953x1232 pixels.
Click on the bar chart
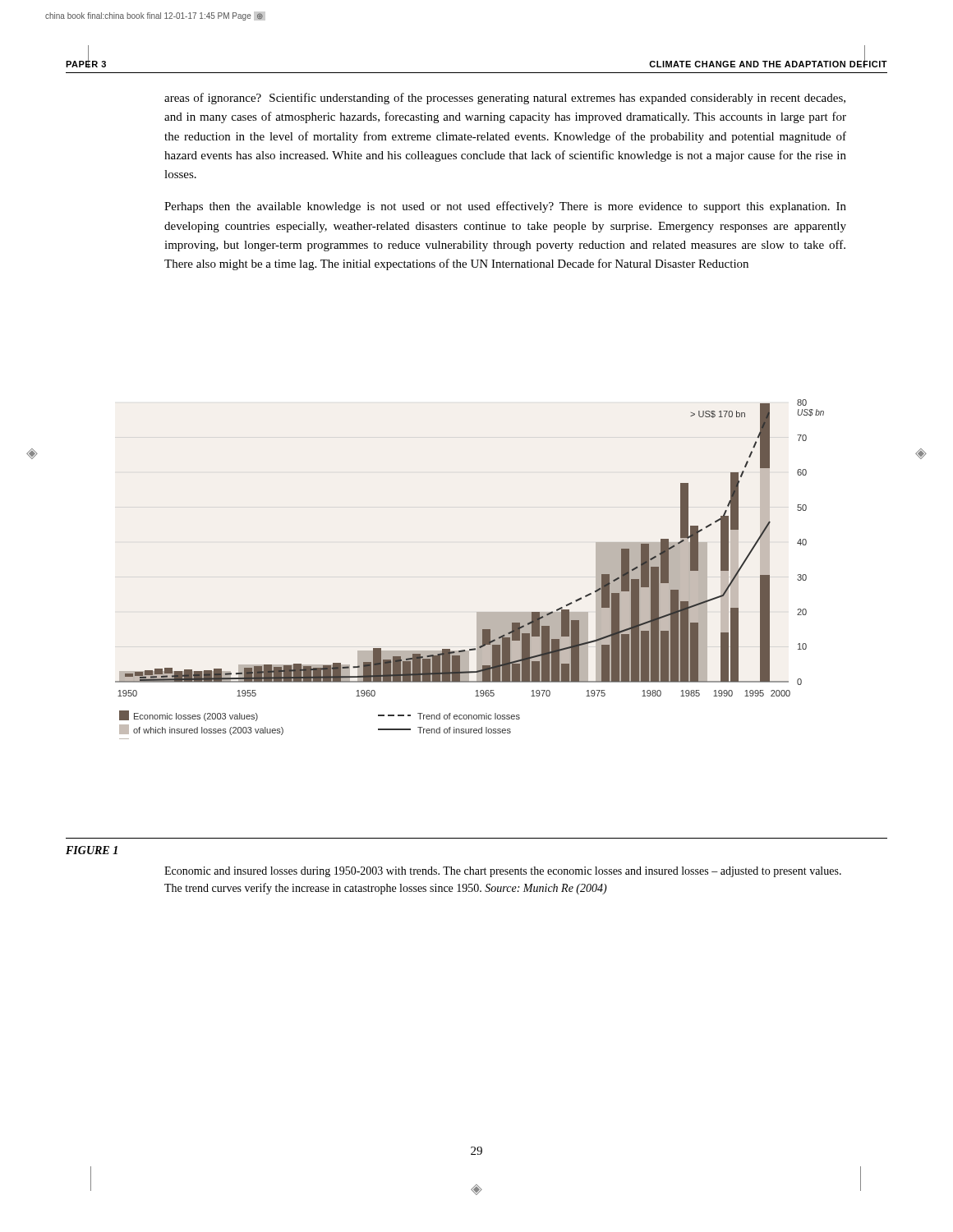[x=476, y=567]
